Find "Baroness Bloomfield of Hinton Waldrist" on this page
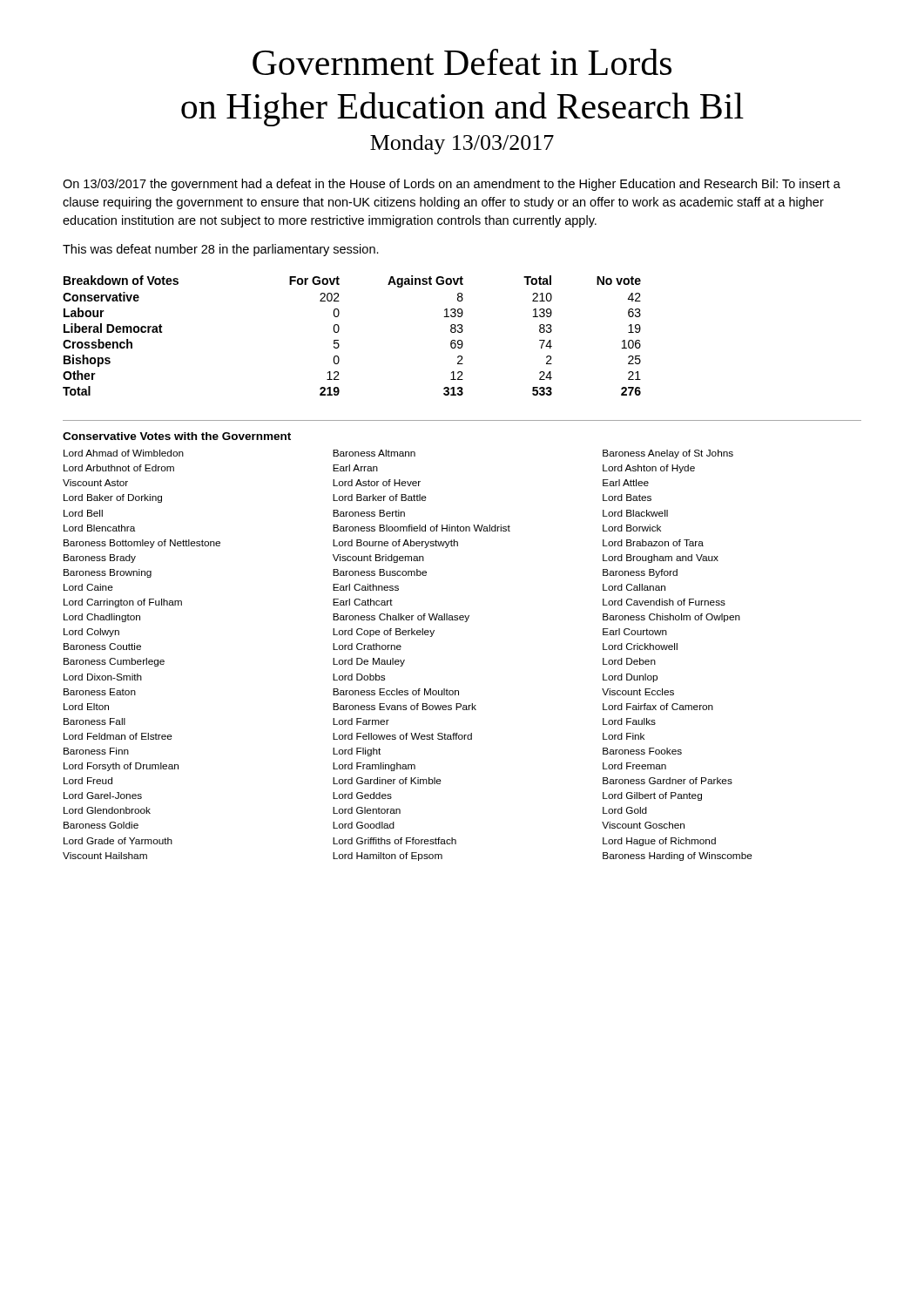Image resolution: width=924 pixels, height=1307 pixels. 421,528
